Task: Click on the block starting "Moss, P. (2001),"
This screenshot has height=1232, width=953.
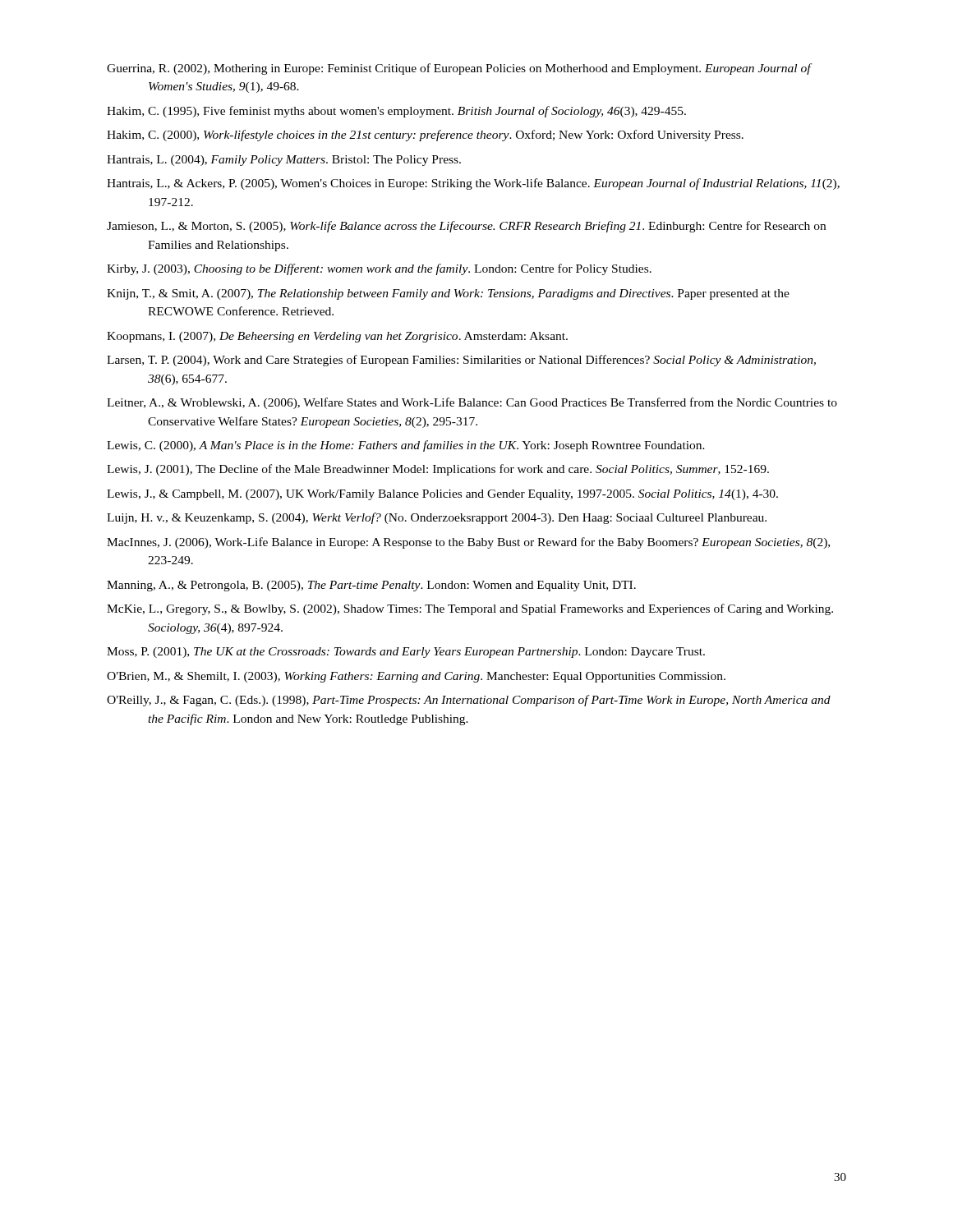Action: [406, 651]
